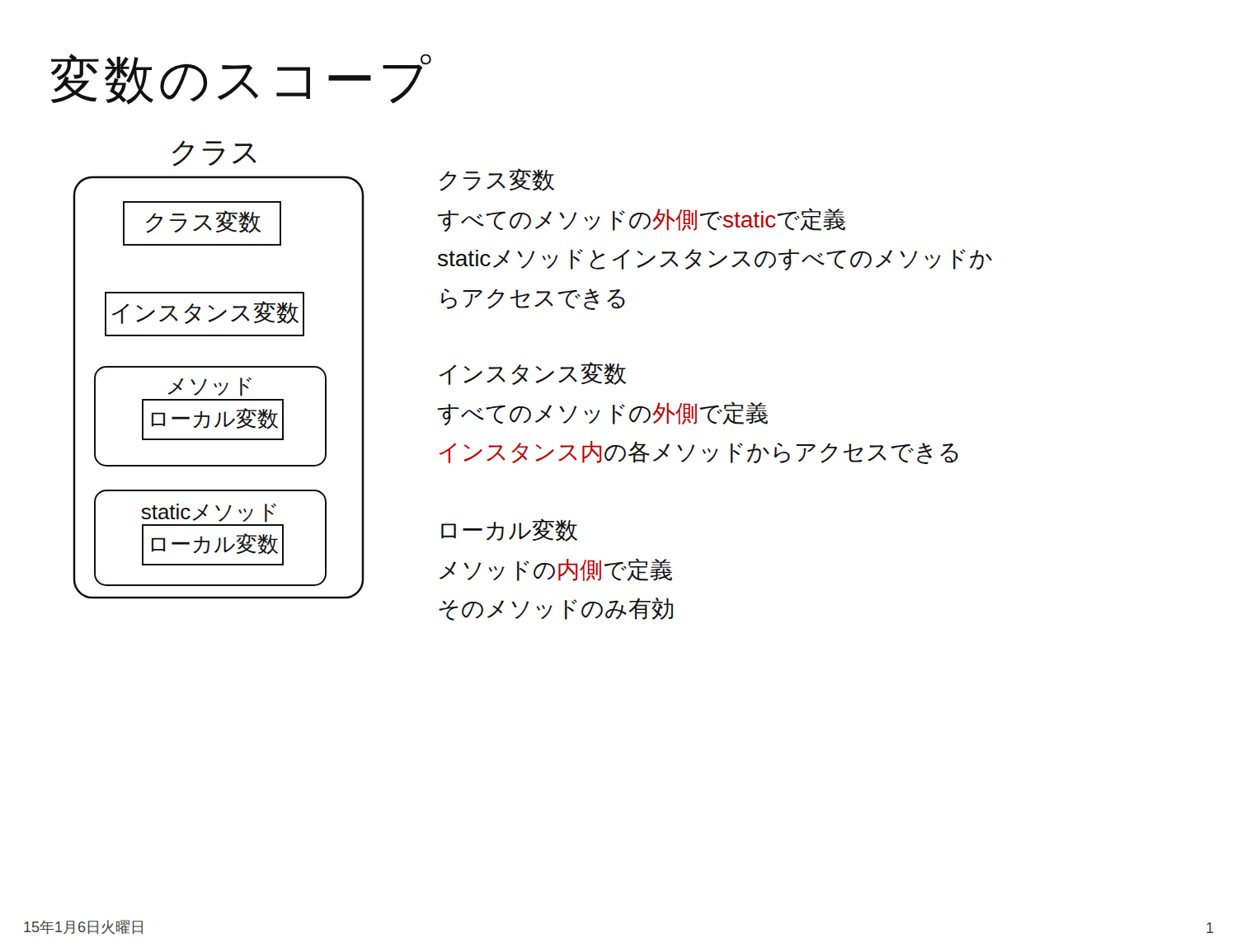The height and width of the screenshot is (952, 1237).
Task: Select the schematic
Action: point(219,375)
